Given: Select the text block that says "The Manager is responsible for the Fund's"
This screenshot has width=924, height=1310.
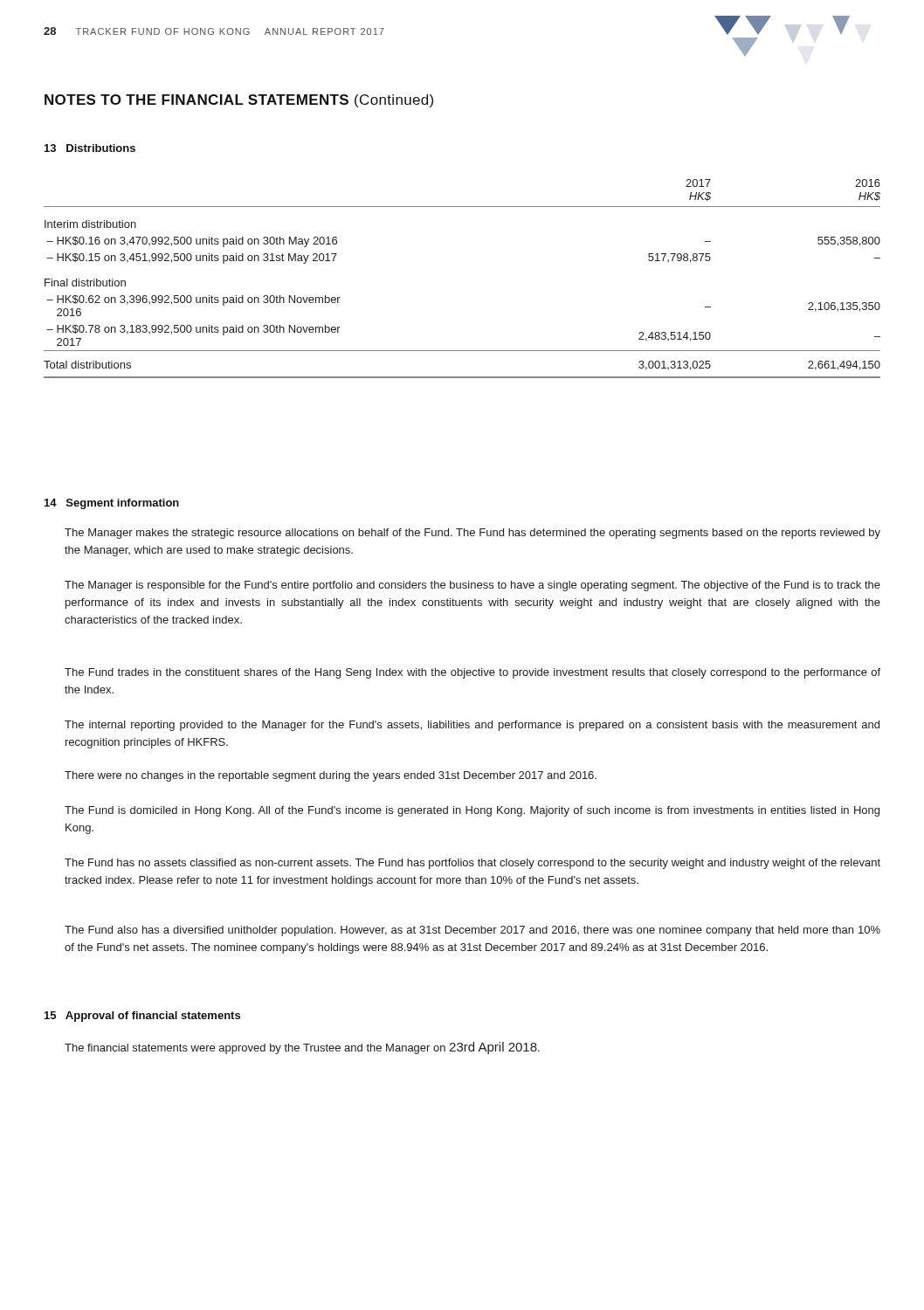Looking at the screenshot, I should click(472, 602).
